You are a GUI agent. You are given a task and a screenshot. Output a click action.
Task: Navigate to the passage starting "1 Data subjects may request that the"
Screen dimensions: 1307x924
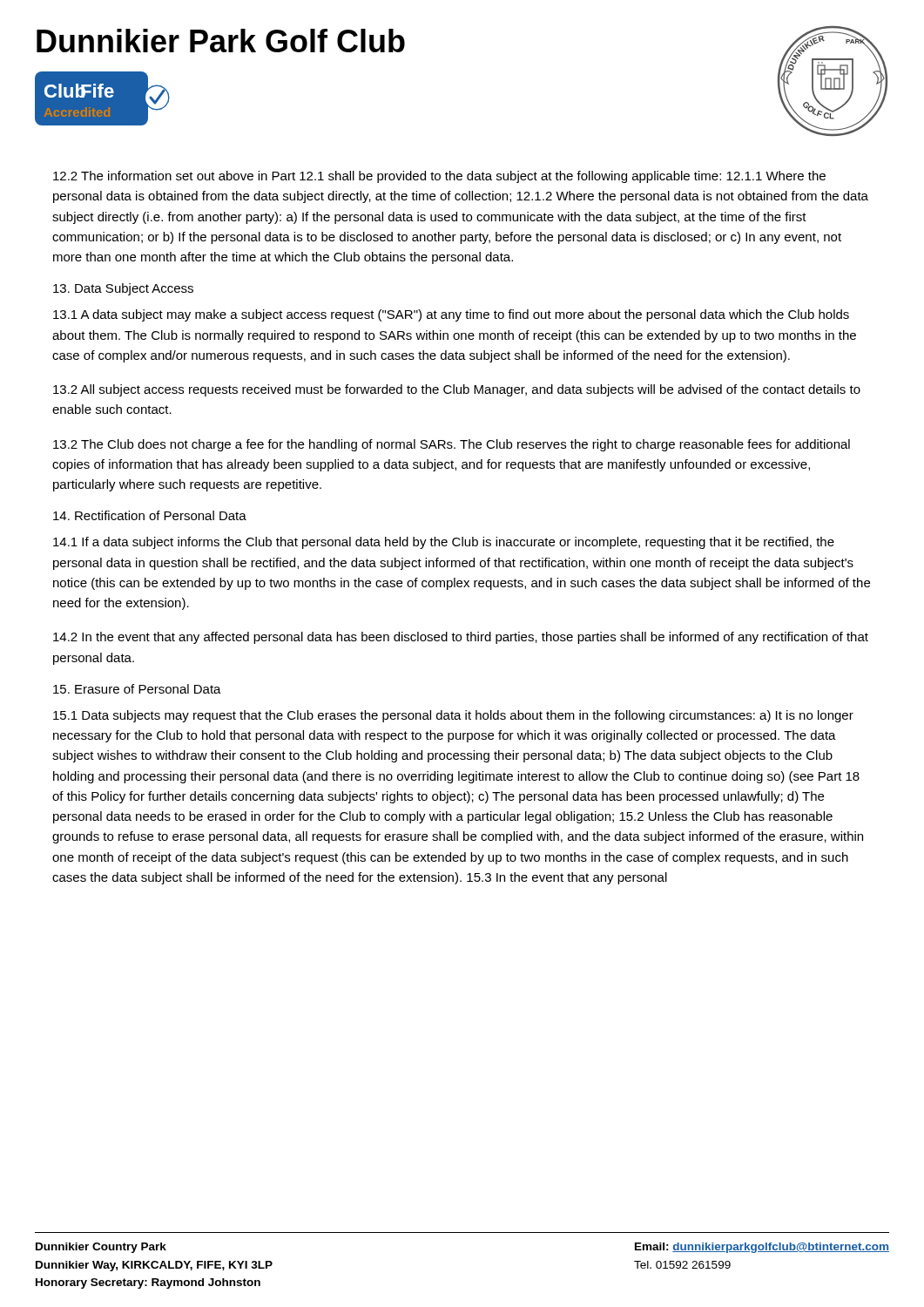458,796
